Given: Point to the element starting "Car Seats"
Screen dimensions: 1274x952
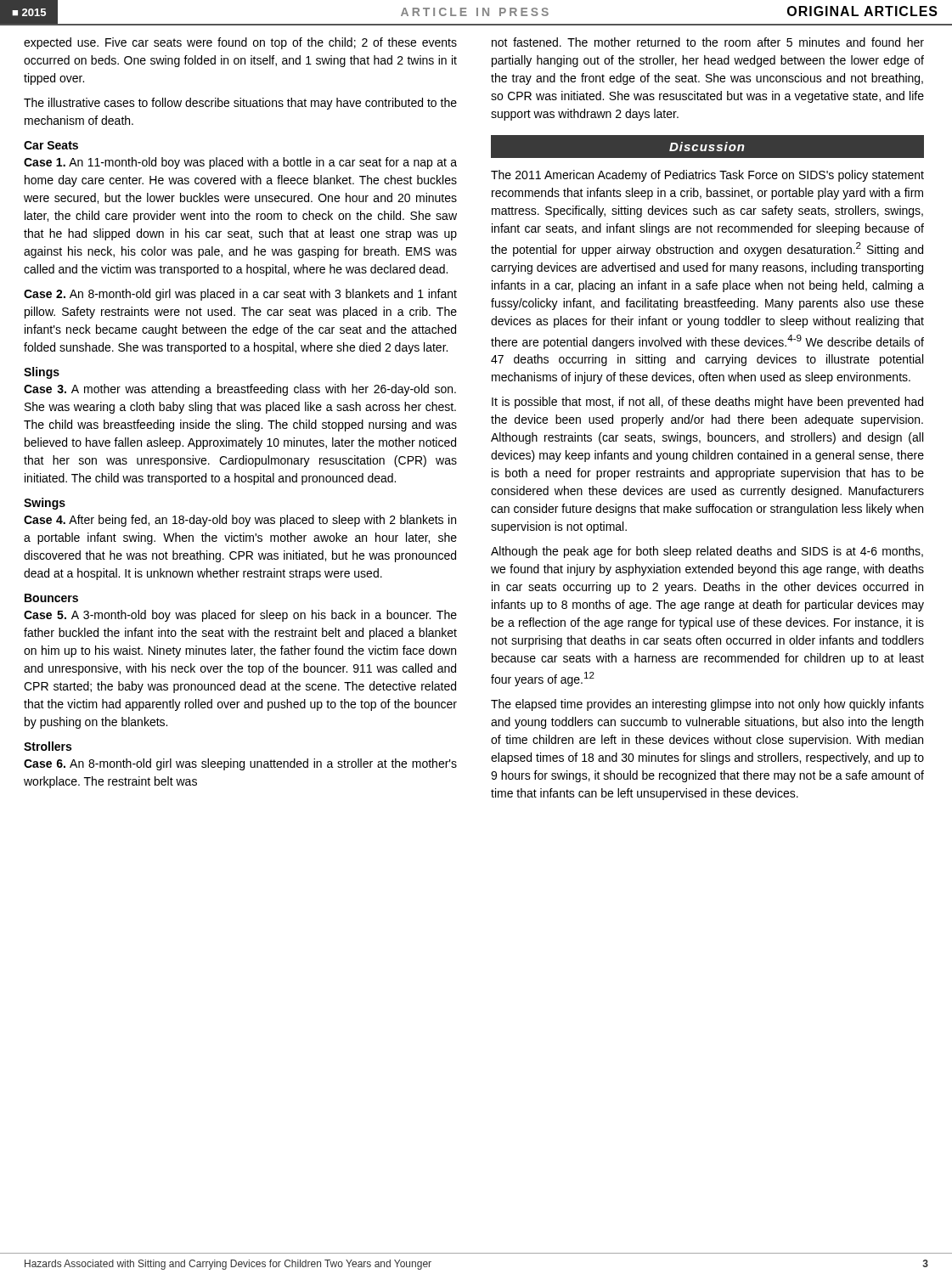Looking at the screenshot, I should 51,145.
